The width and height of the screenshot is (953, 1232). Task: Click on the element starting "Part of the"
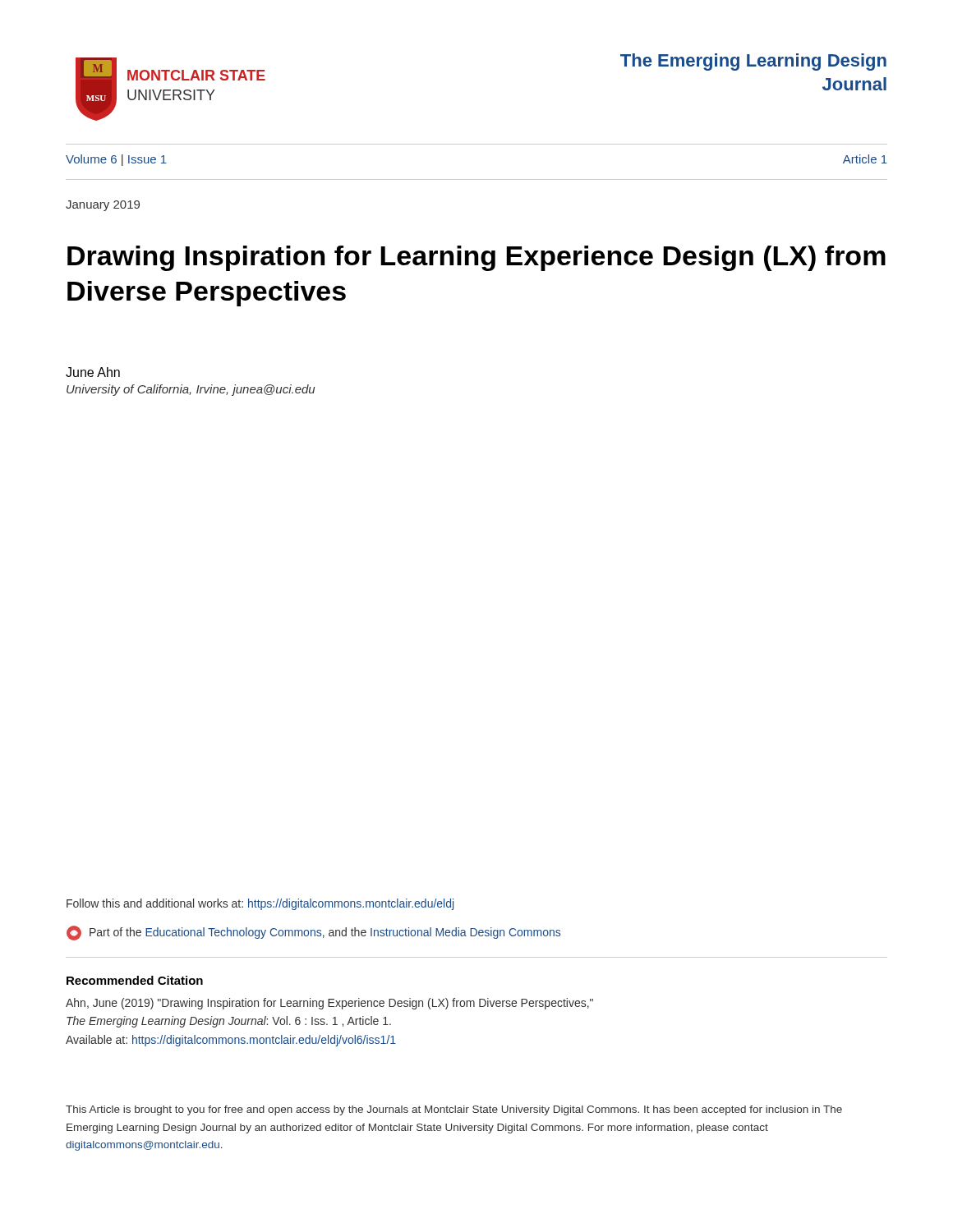tap(313, 933)
